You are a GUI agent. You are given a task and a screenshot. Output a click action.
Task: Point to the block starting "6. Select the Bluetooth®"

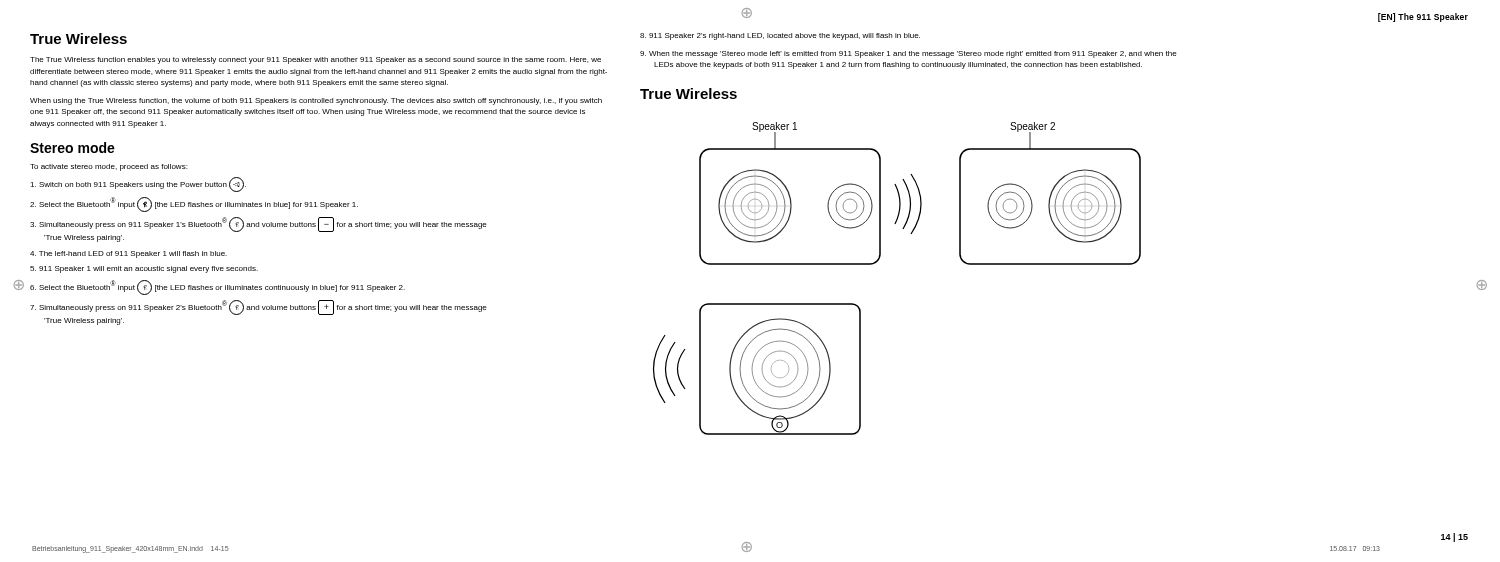point(218,288)
